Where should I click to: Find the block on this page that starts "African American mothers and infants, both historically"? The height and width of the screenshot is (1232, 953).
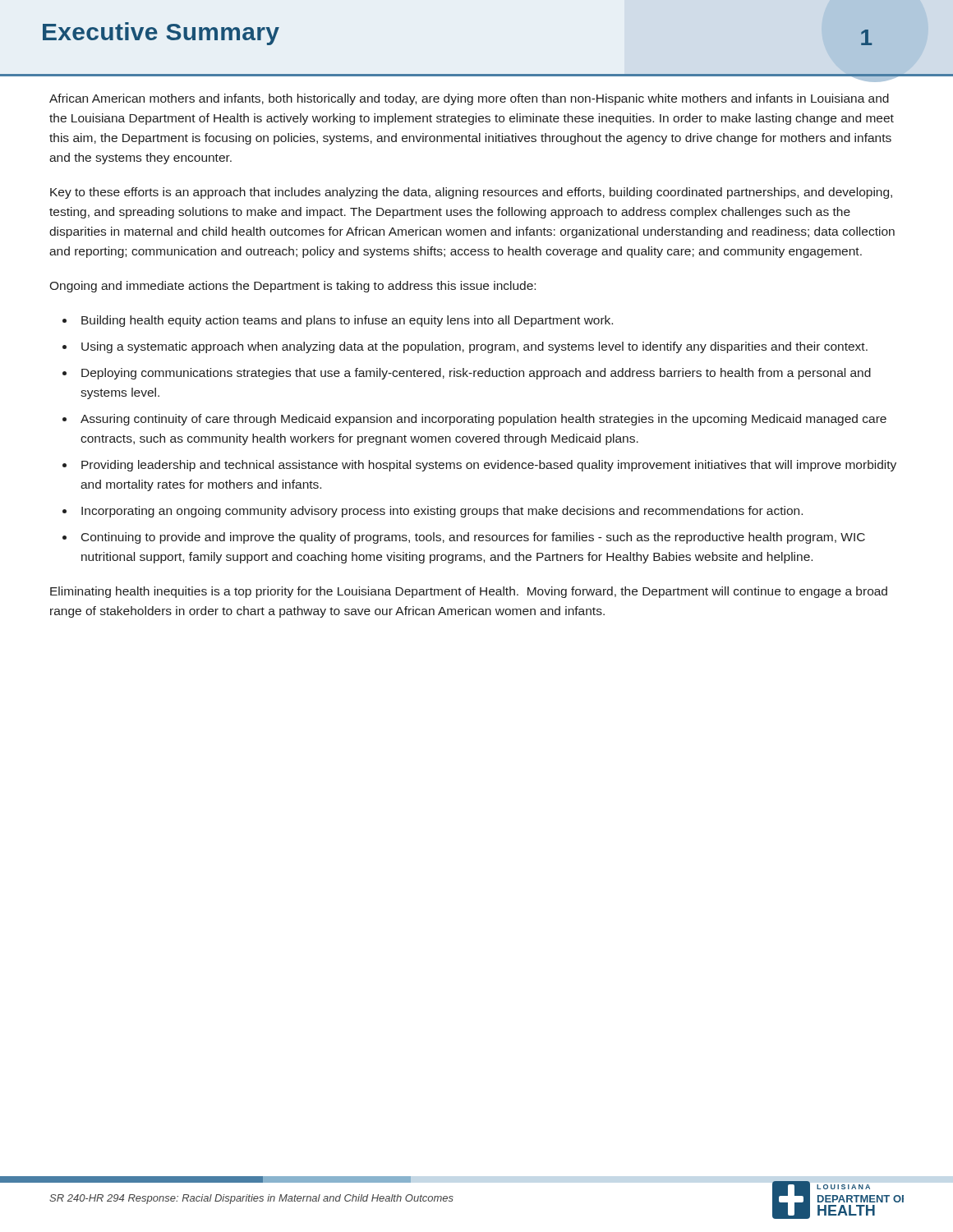pos(476,128)
